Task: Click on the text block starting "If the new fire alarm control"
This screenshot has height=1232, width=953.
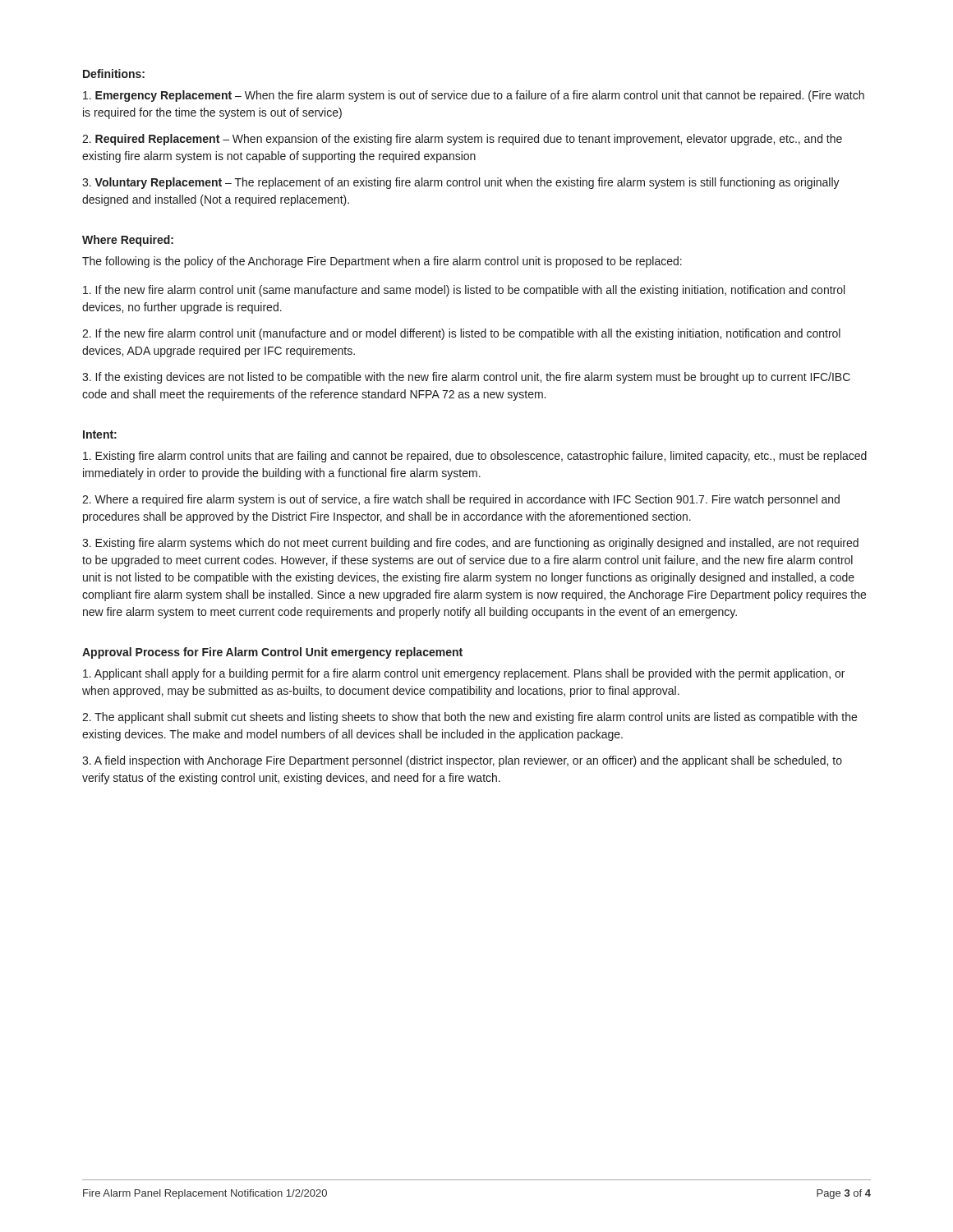Action: point(464,299)
